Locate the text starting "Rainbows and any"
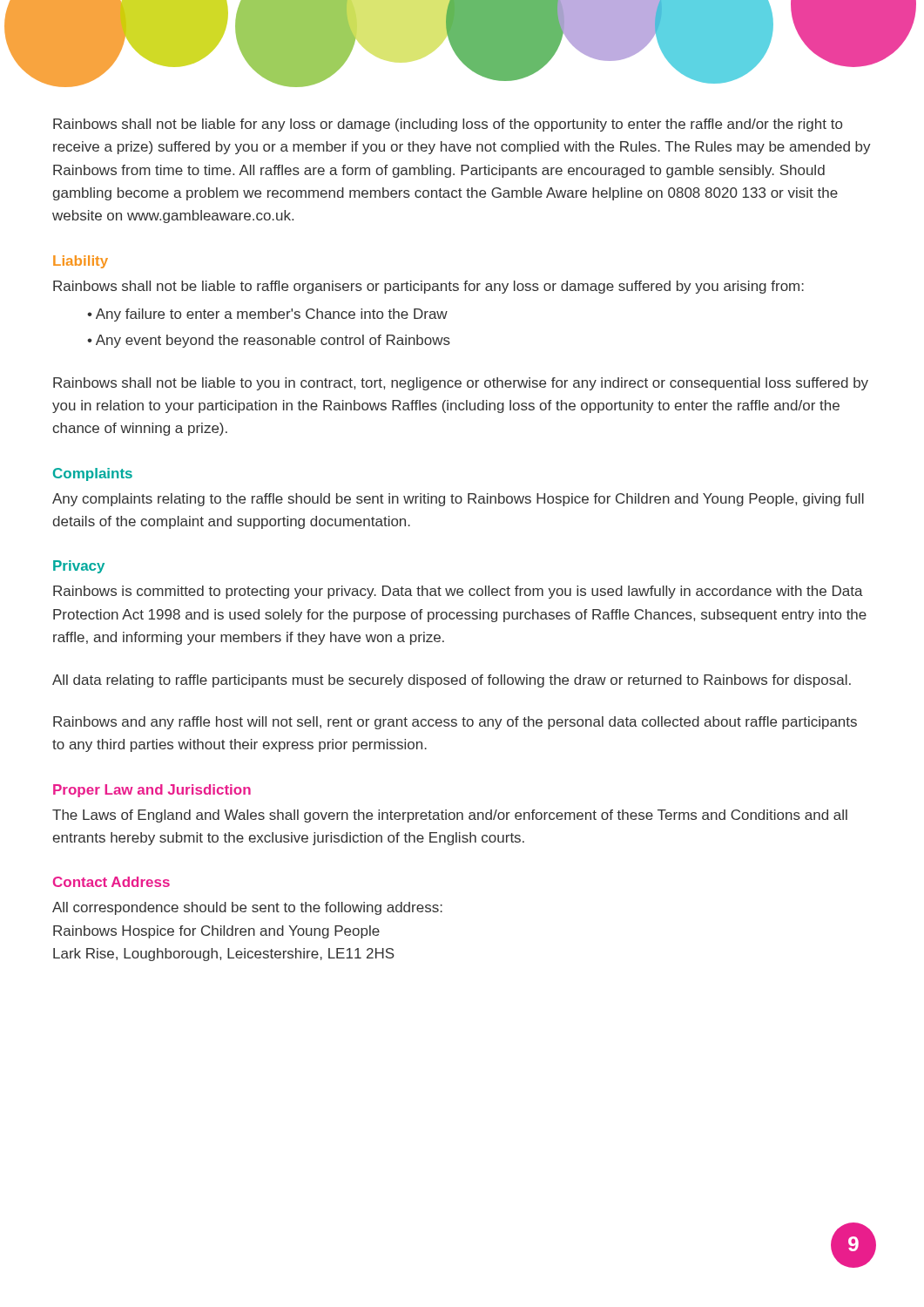 pos(455,733)
